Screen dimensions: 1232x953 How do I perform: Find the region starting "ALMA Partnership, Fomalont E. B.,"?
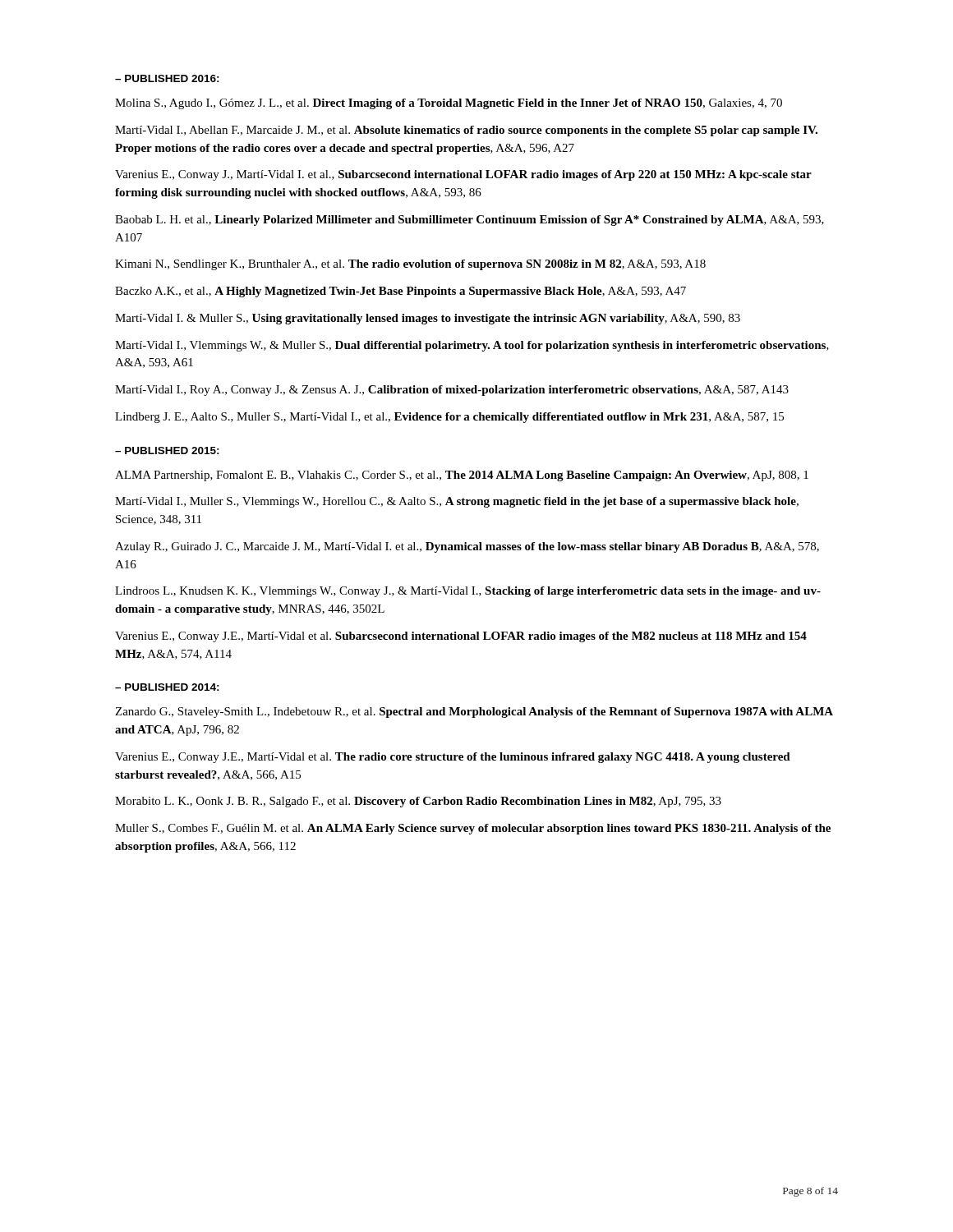click(x=462, y=474)
